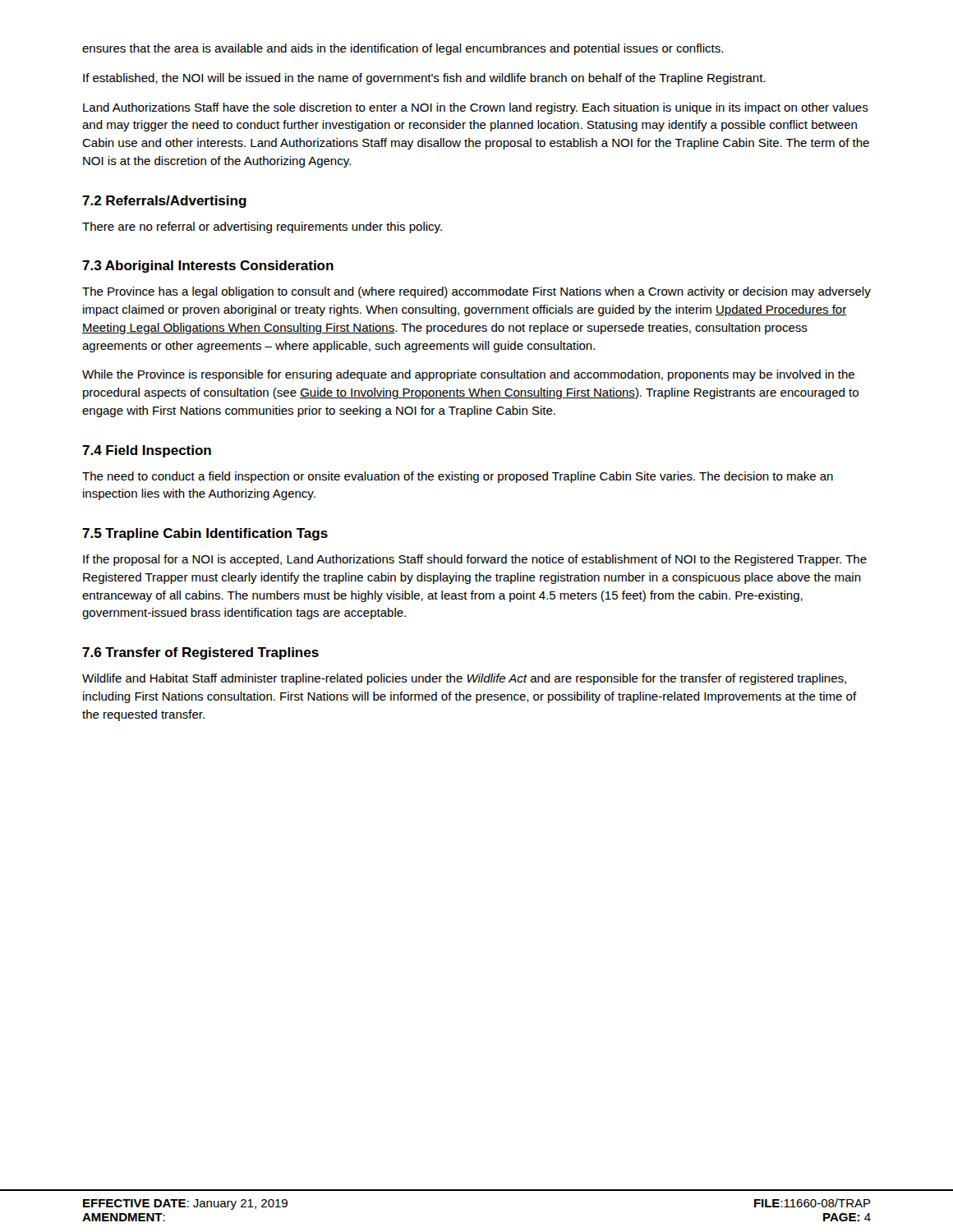Find the section header that reads "7.4 Field Inspection"
The image size is (953, 1232).
[x=147, y=450]
